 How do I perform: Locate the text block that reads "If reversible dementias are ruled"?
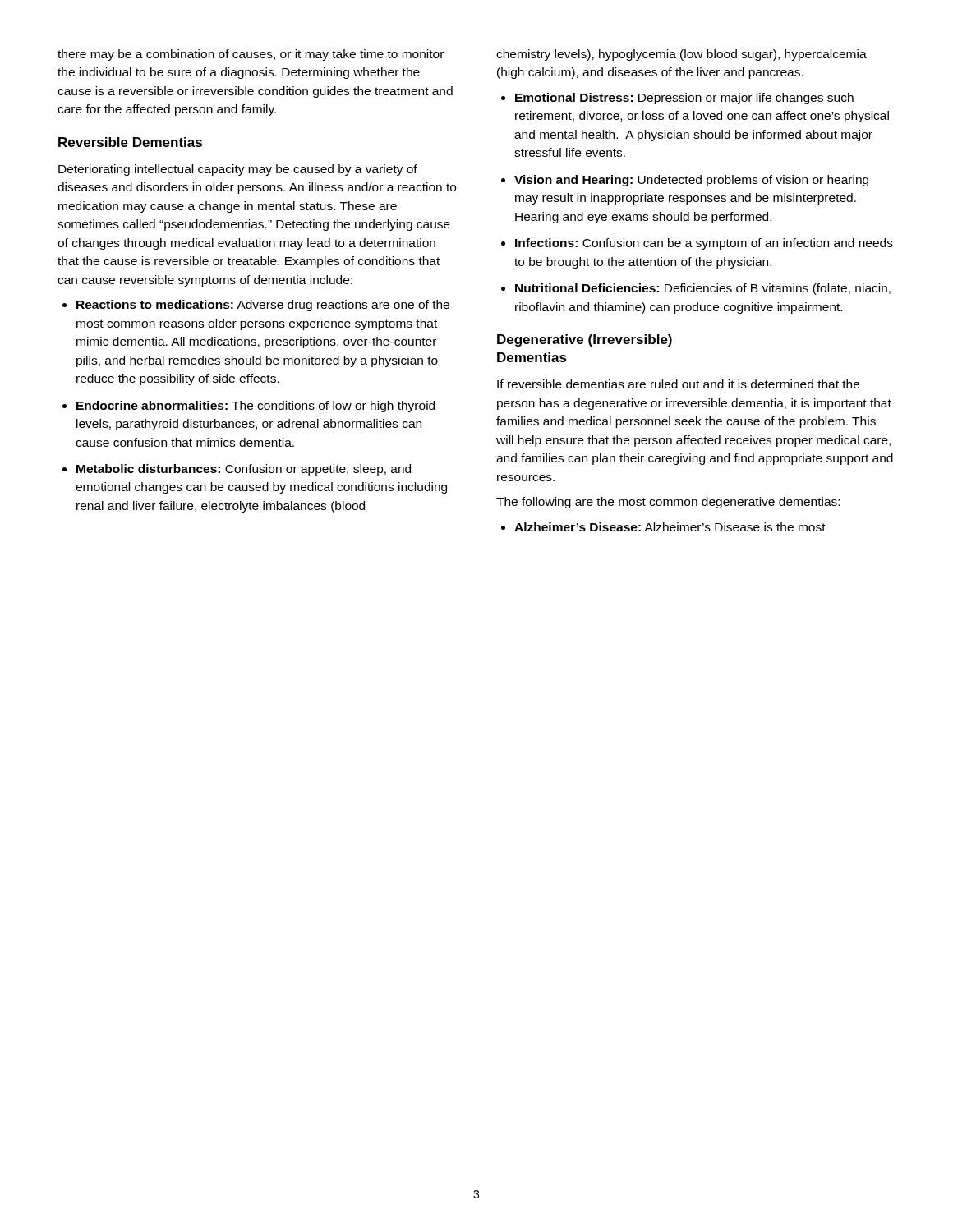click(x=696, y=431)
